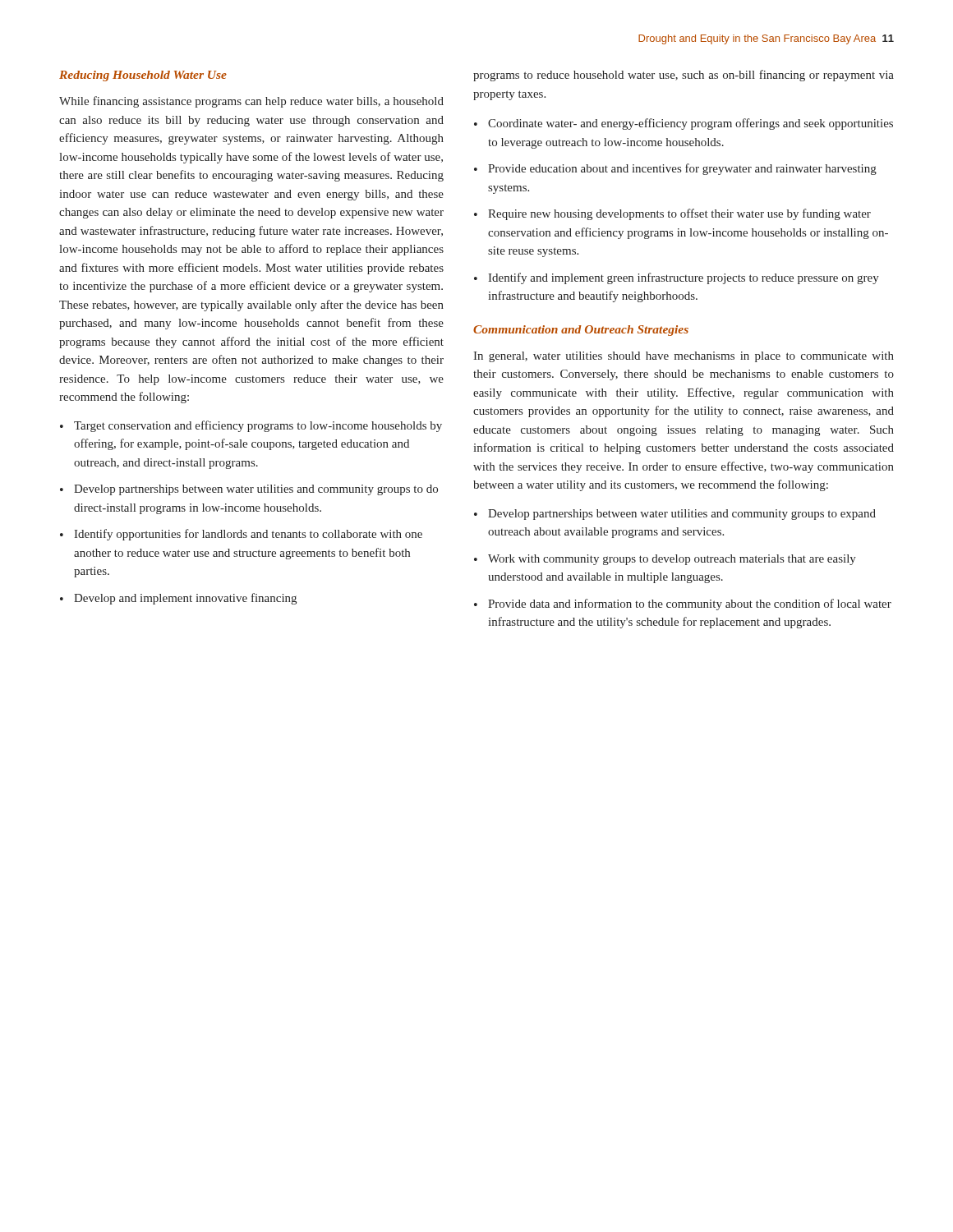The height and width of the screenshot is (1232, 953).
Task: Where is the passage that starts "• Identify and implement green infrastructure projects to"?
Action: (684, 287)
